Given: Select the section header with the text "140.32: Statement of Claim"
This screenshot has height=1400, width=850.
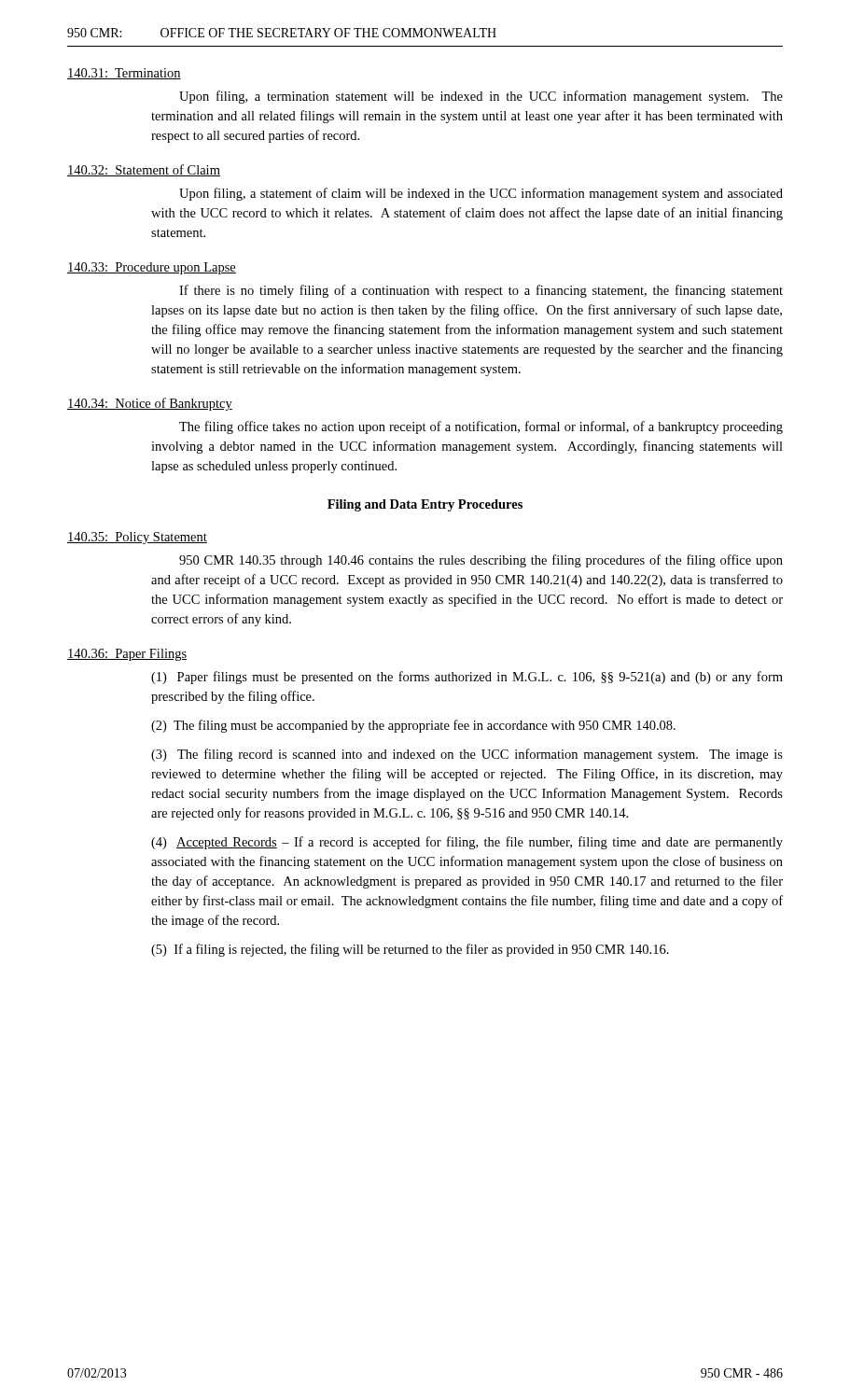Looking at the screenshot, I should pyautogui.click(x=144, y=170).
